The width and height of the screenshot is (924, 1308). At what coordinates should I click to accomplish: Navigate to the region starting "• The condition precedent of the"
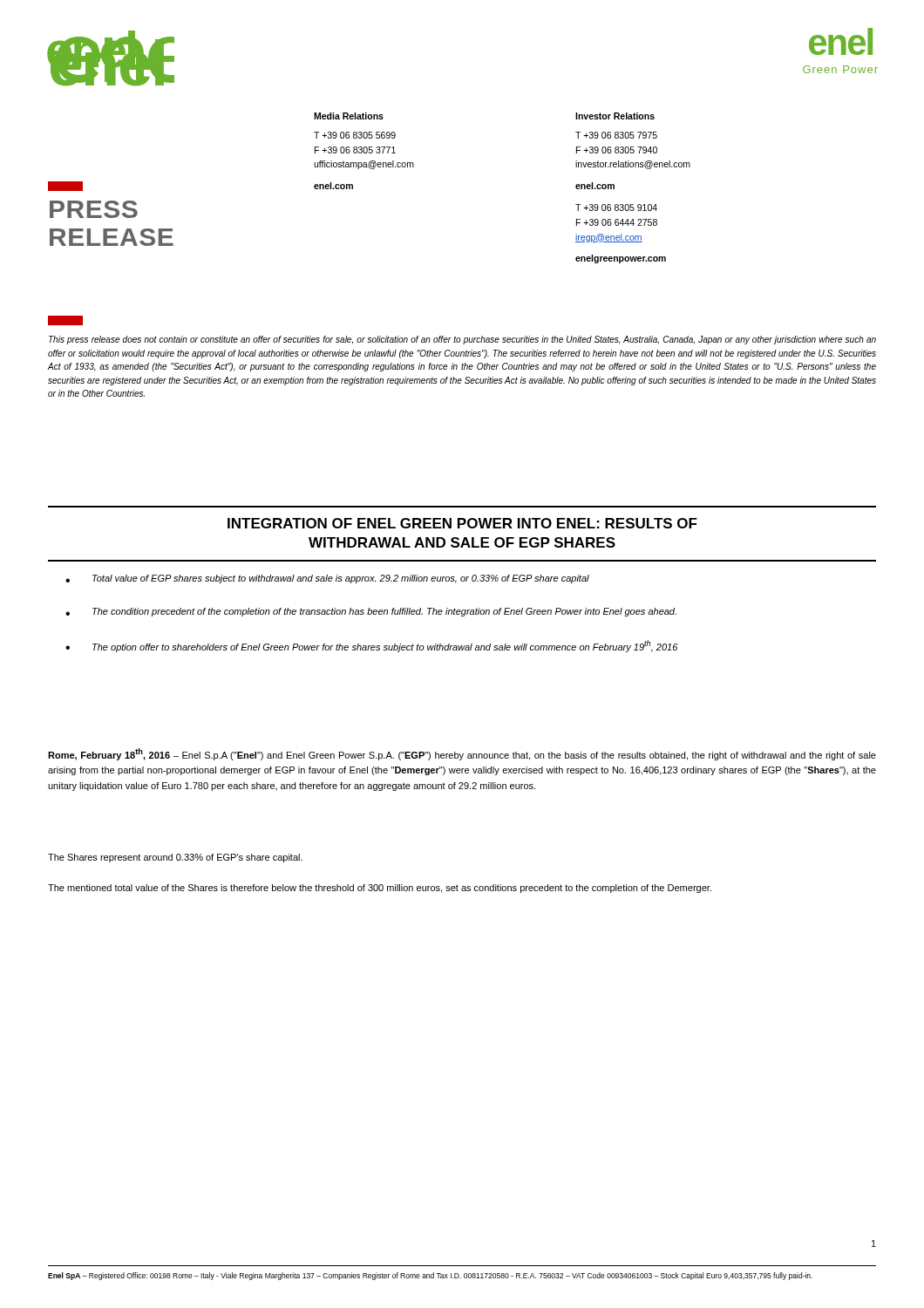(x=363, y=614)
